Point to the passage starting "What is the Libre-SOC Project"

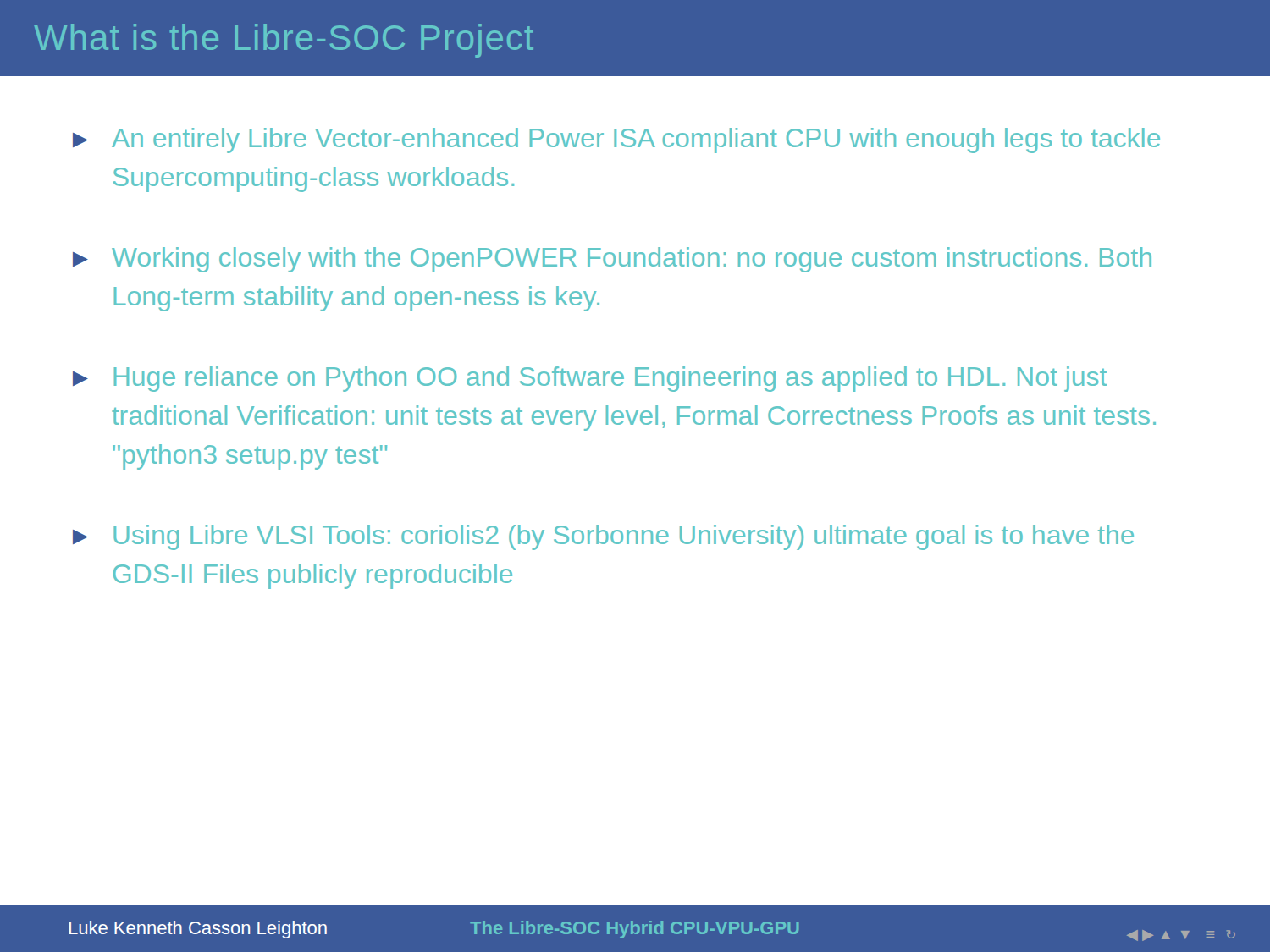click(284, 38)
